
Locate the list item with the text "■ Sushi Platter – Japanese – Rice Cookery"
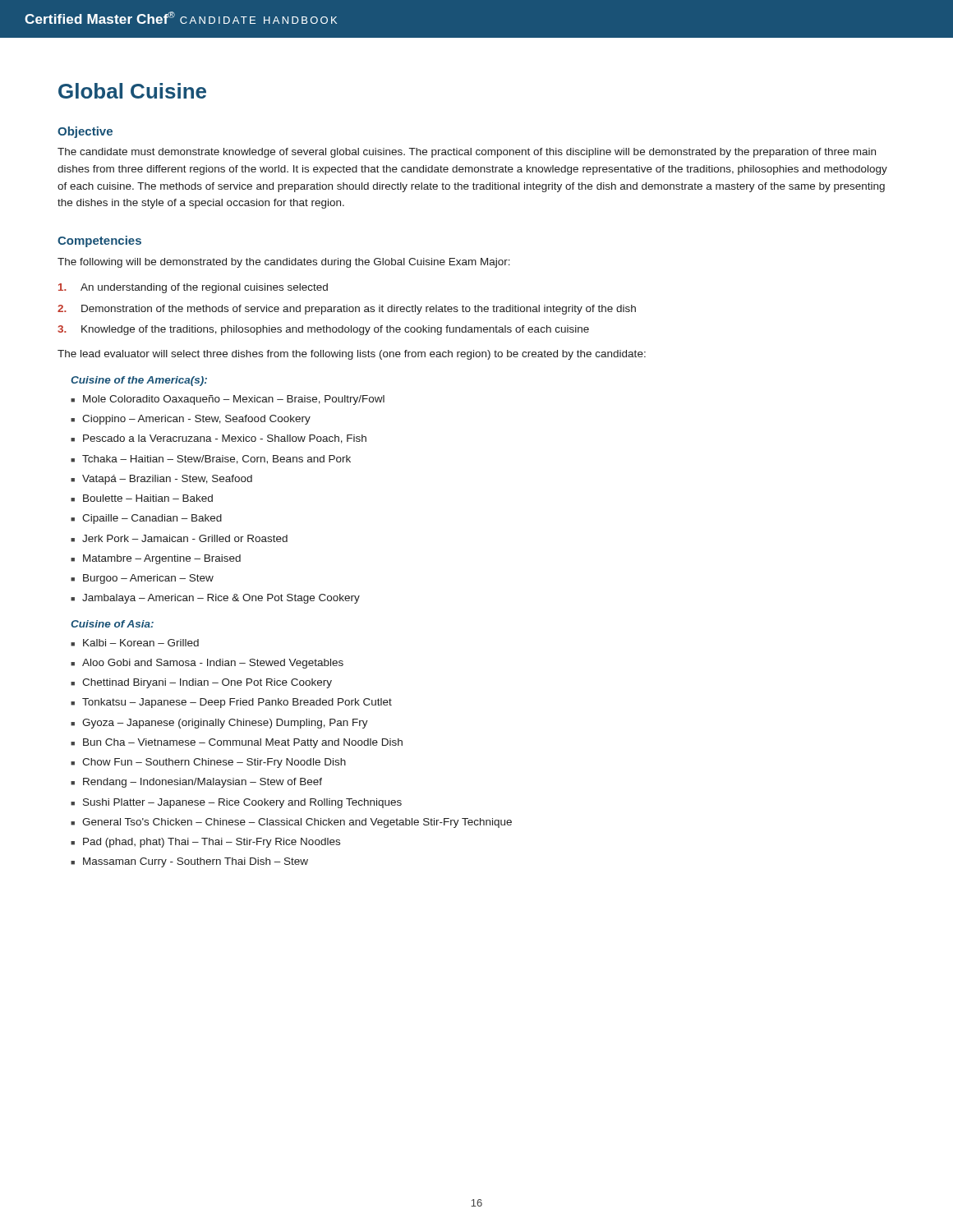click(236, 802)
